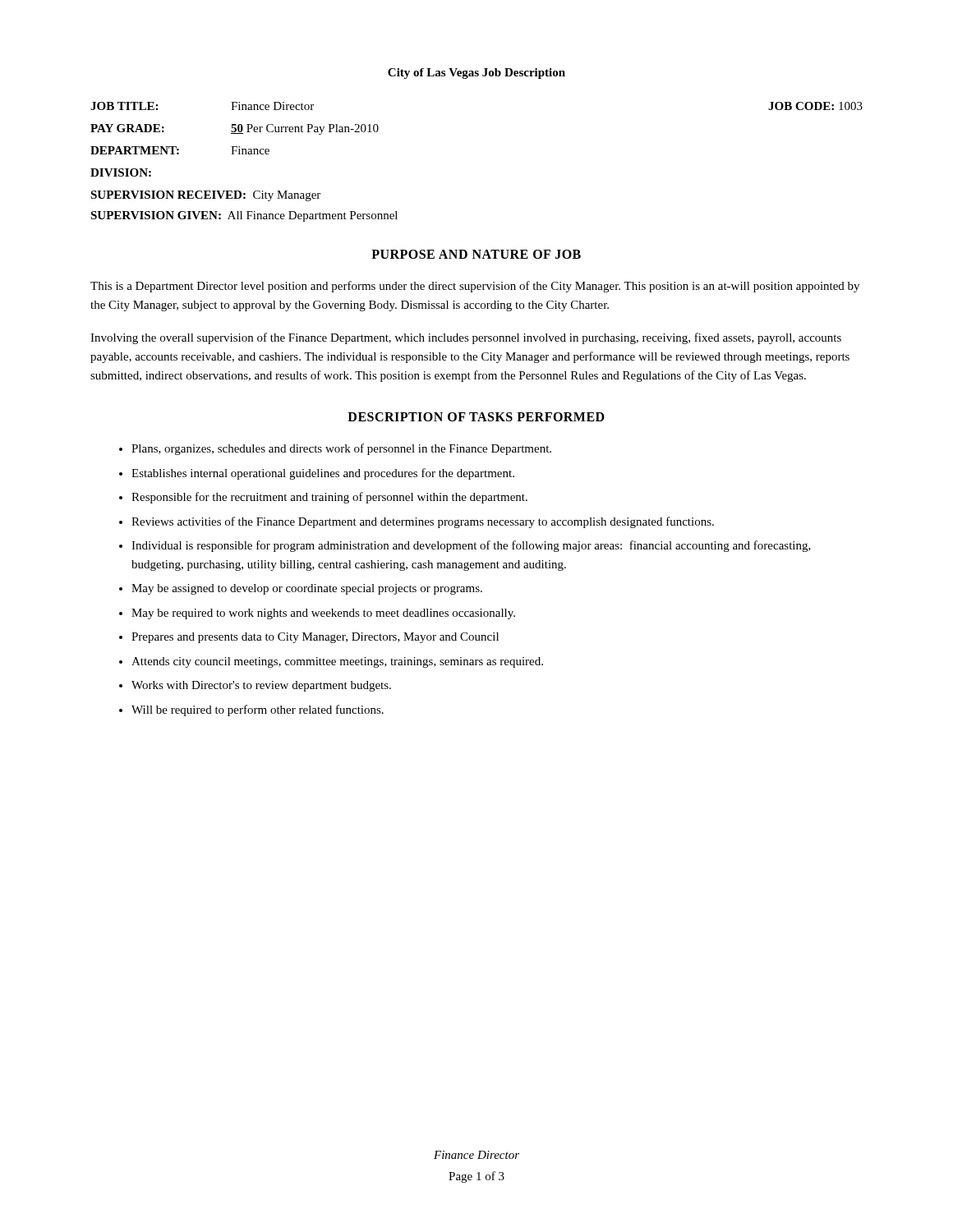
Task: Locate the list item containing "Will be required to perform other related functions."
Action: click(258, 709)
